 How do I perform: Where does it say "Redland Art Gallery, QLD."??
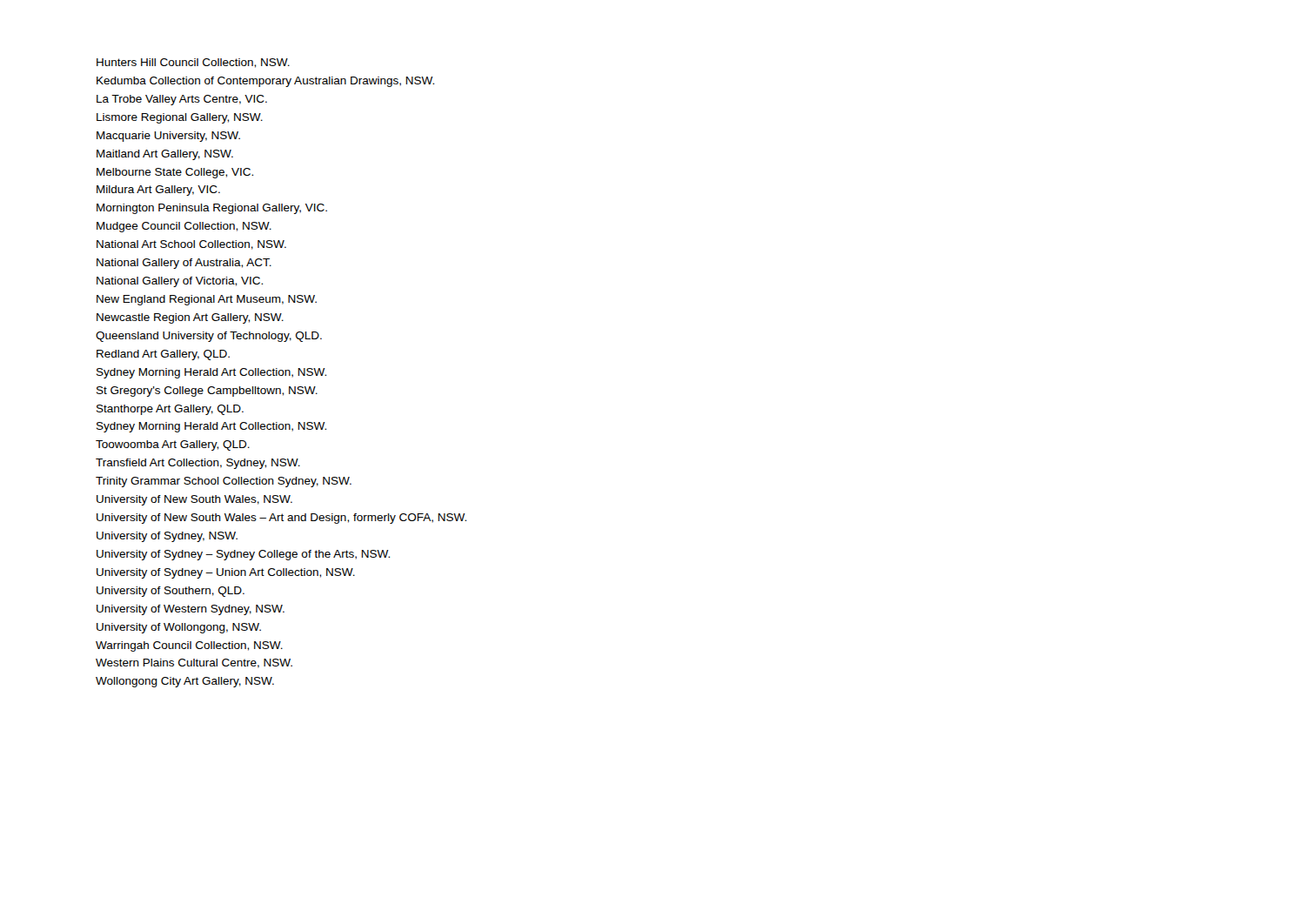click(163, 353)
